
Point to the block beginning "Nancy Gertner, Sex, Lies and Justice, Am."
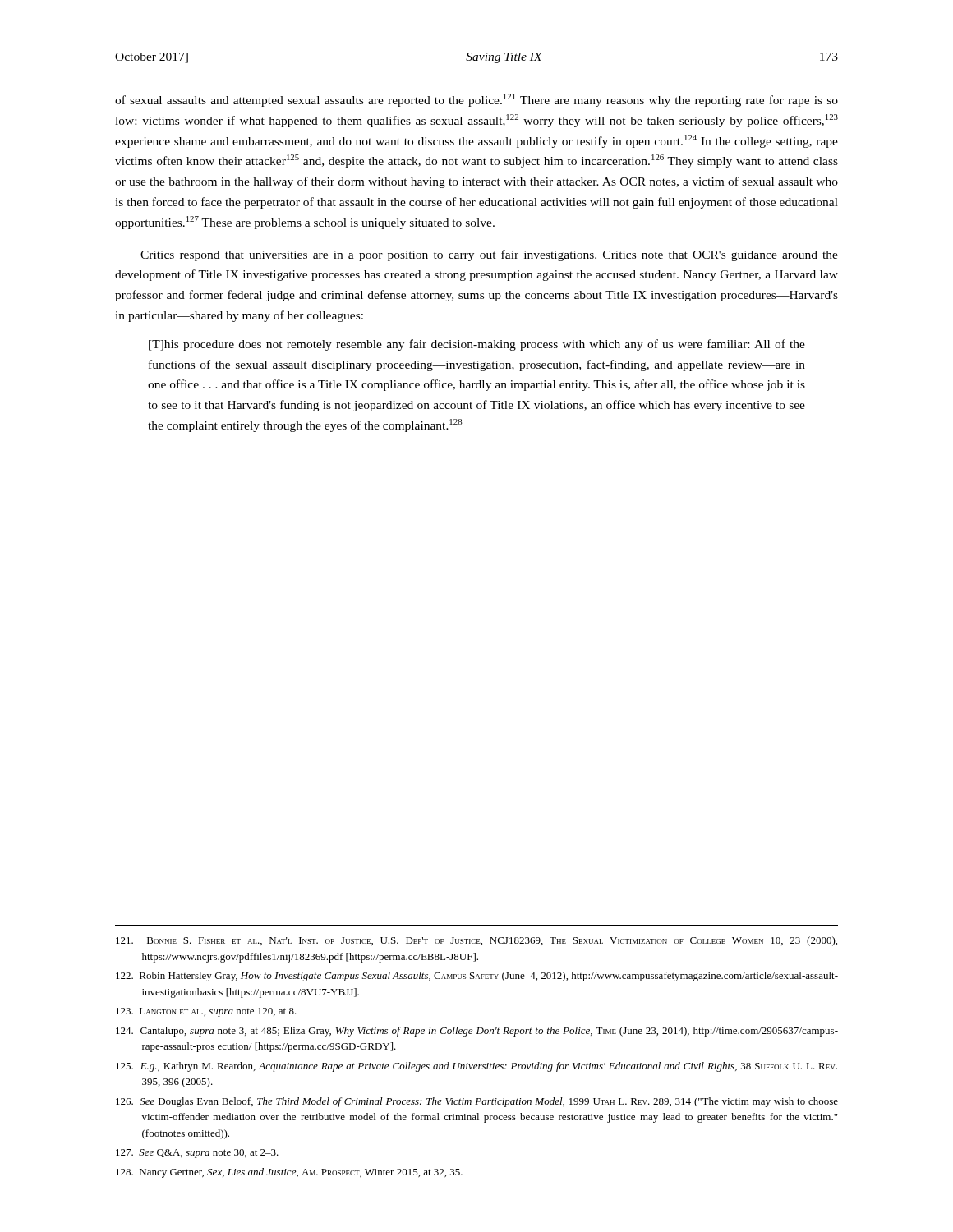tap(289, 1171)
